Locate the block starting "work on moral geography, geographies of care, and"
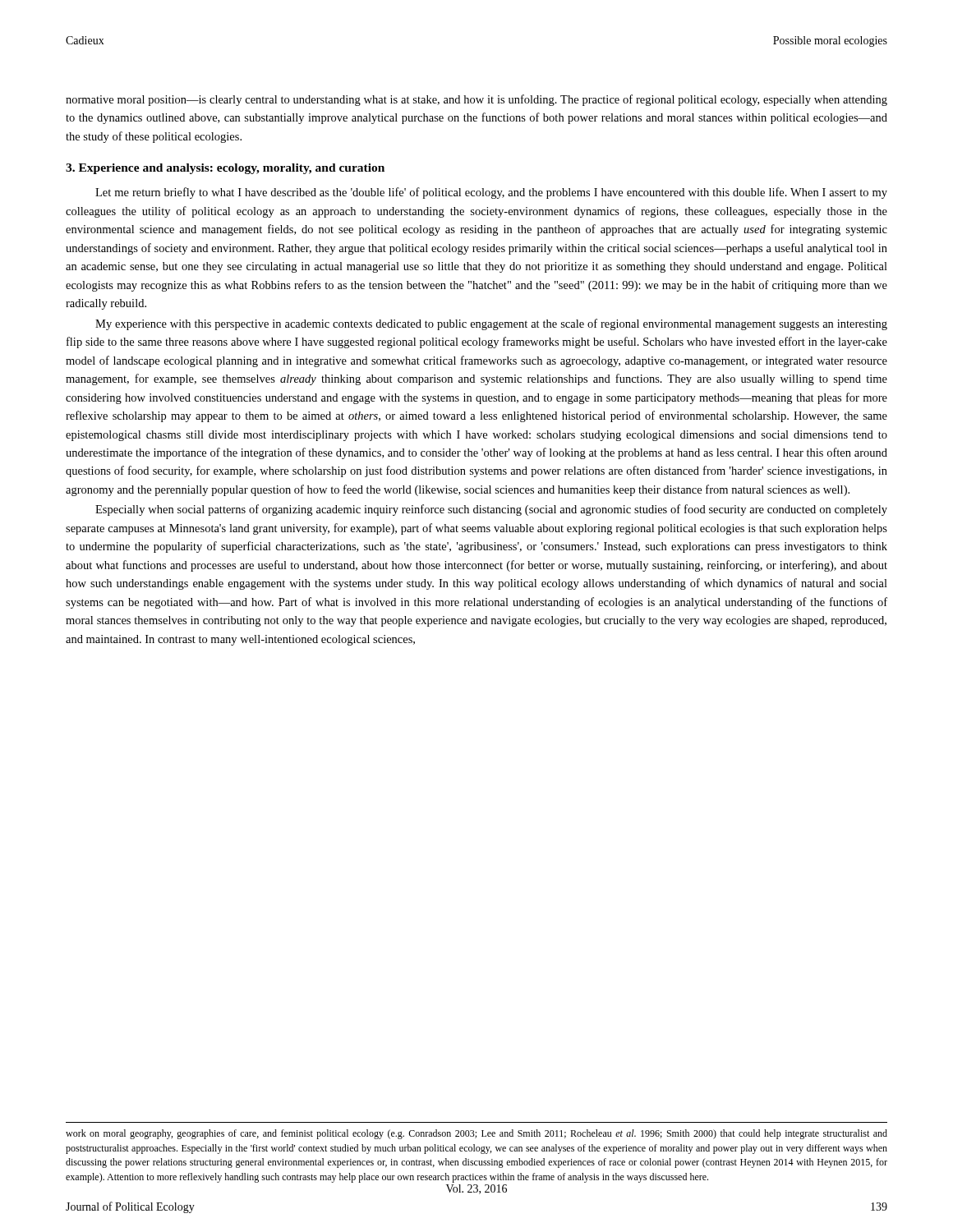953x1232 pixels. pos(476,1155)
